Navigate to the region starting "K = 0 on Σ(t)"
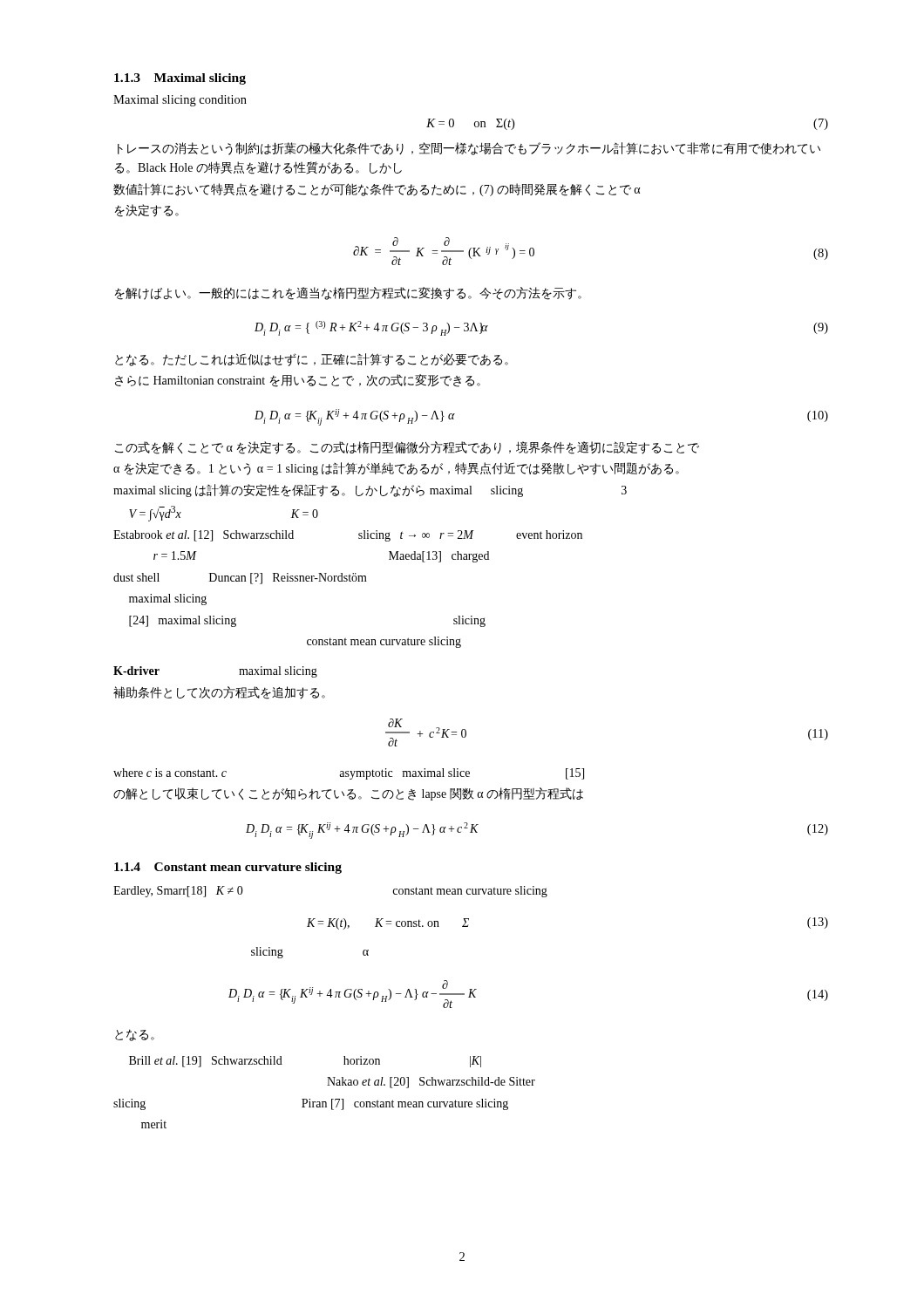The height and width of the screenshot is (1308, 924). point(431,124)
